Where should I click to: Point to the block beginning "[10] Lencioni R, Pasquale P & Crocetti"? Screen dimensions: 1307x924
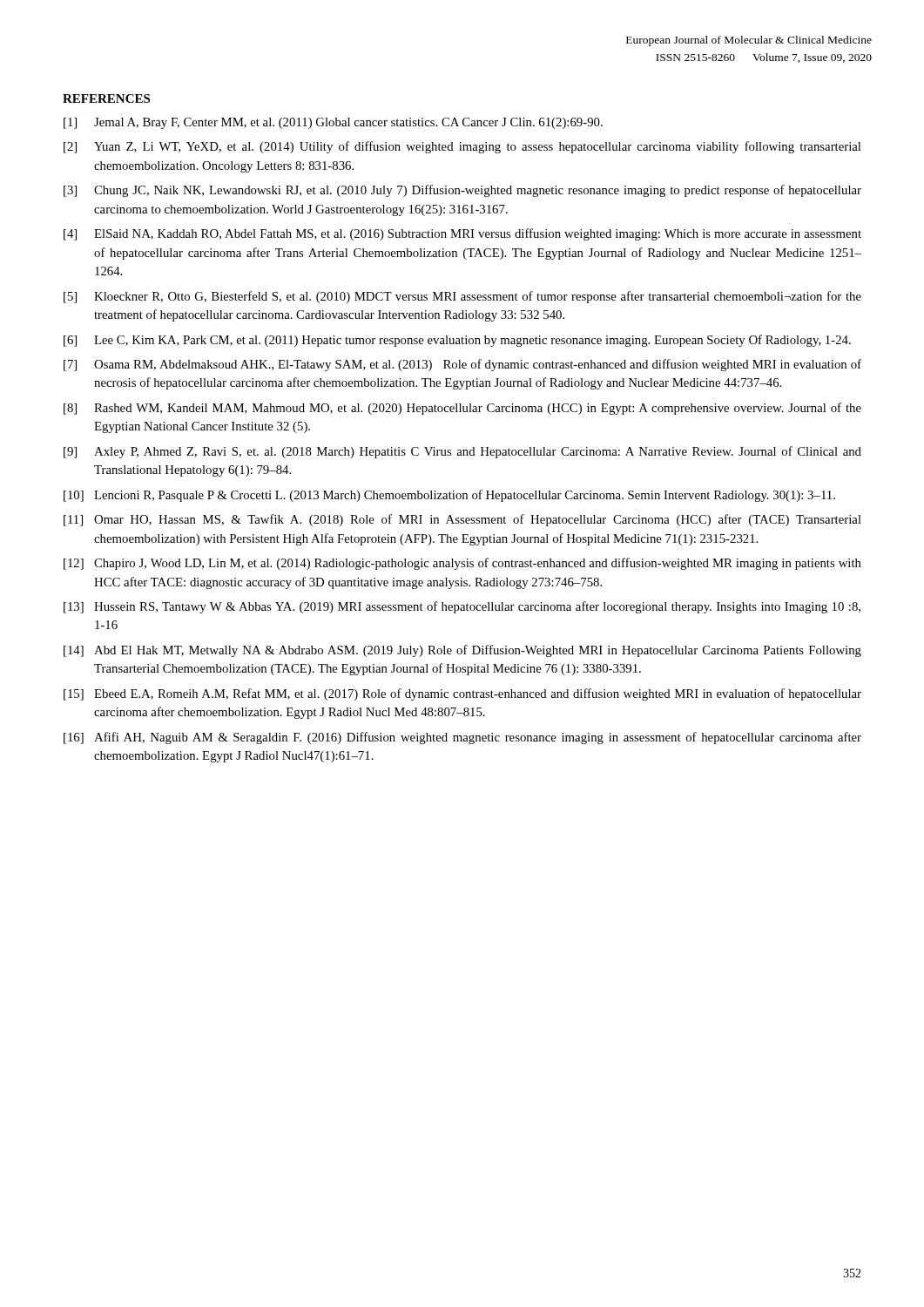point(462,495)
